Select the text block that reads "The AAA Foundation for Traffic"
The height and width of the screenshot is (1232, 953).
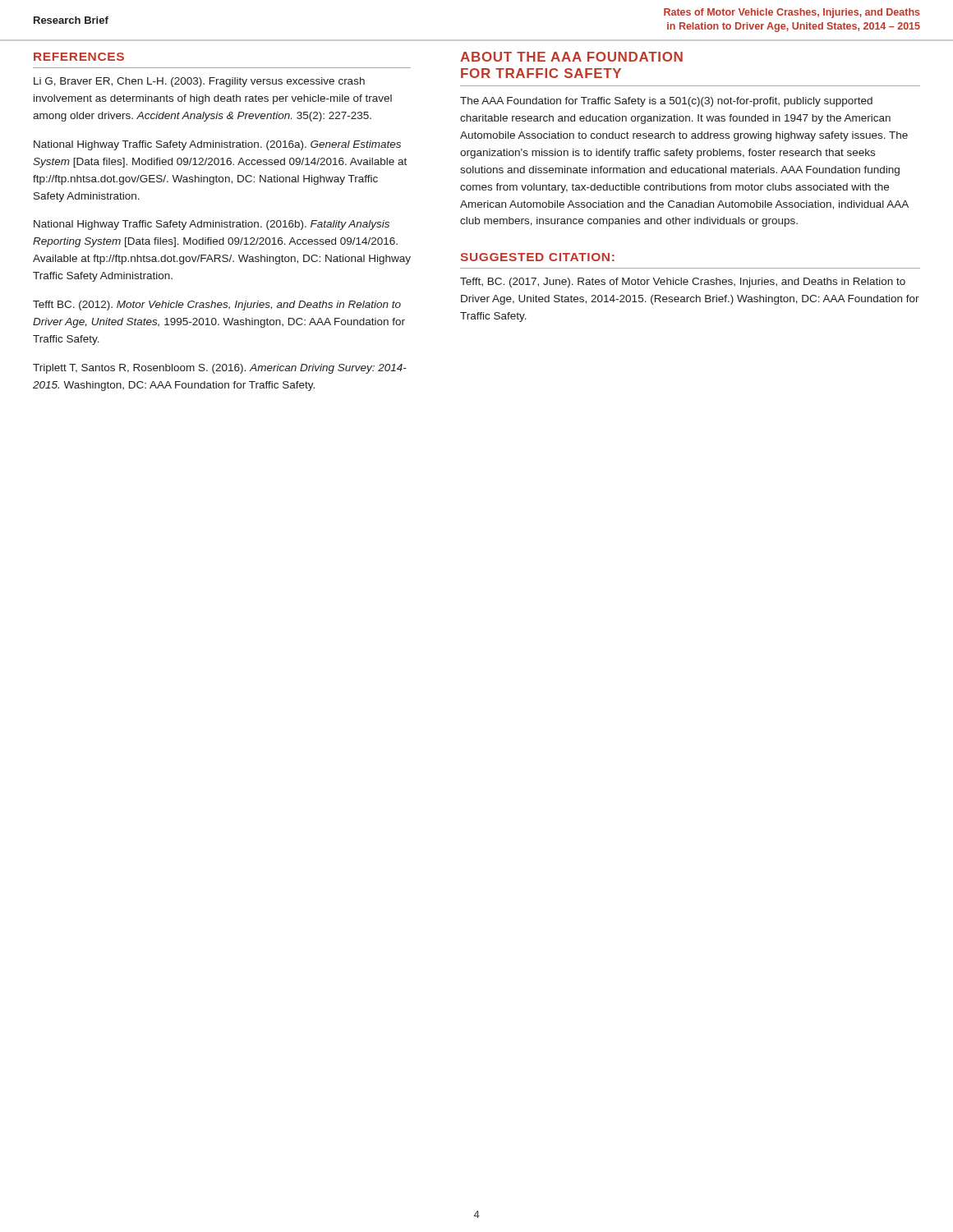coord(690,162)
